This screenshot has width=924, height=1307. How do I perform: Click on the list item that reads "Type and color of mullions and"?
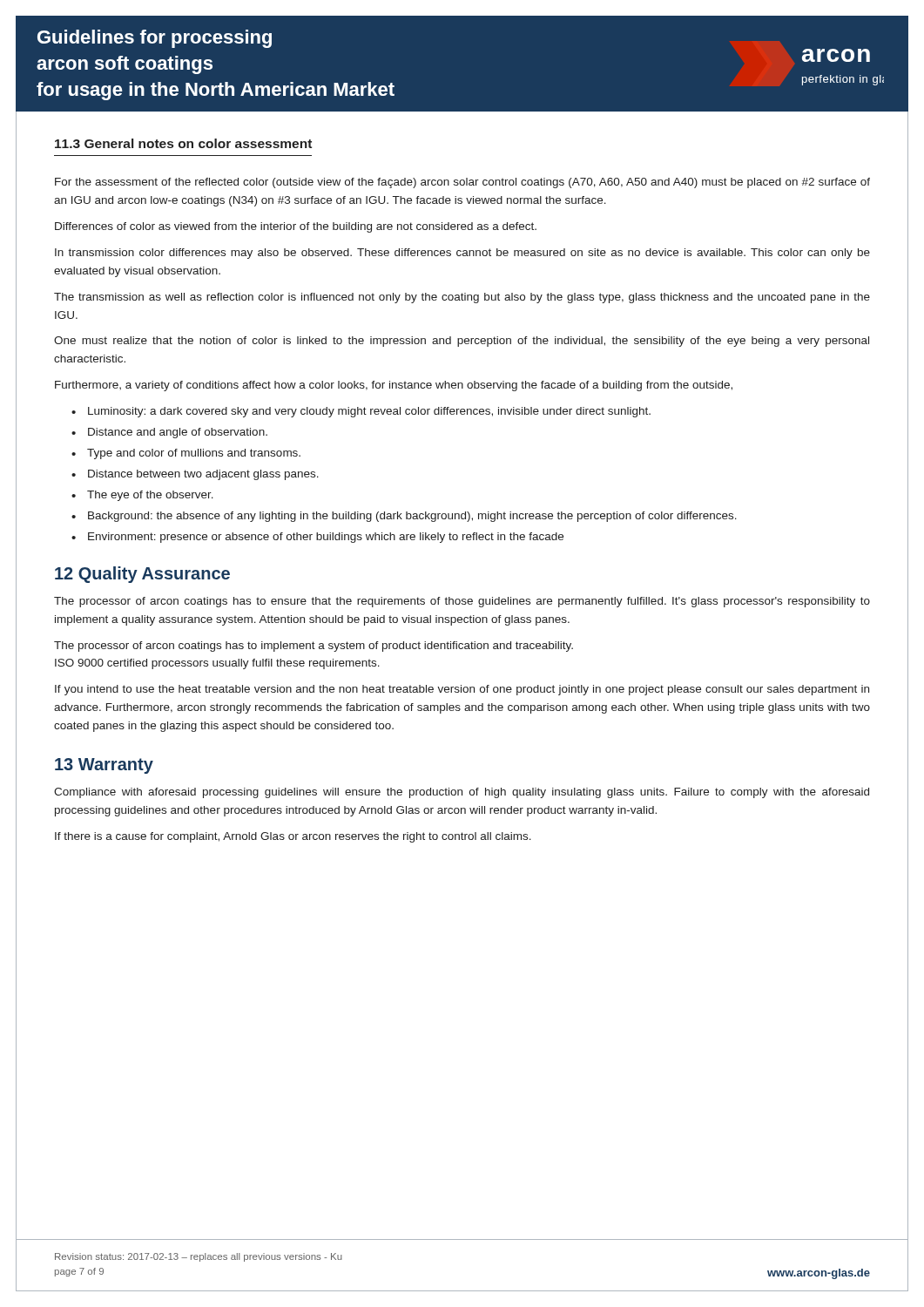194,453
